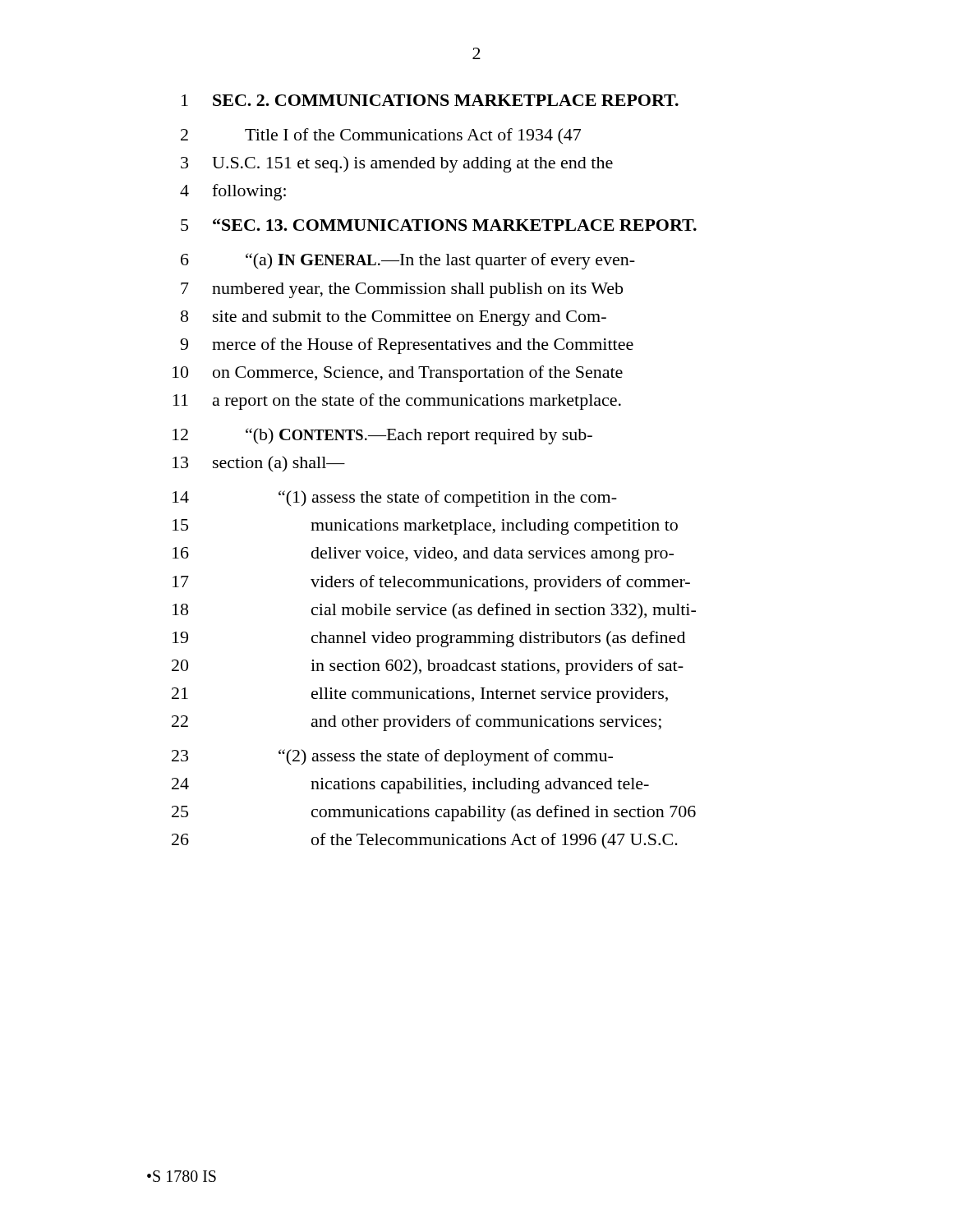Locate the text block starting "20 in section 602), broadcast stations, providers"
This screenshot has width=953, height=1232.
pos(501,665)
